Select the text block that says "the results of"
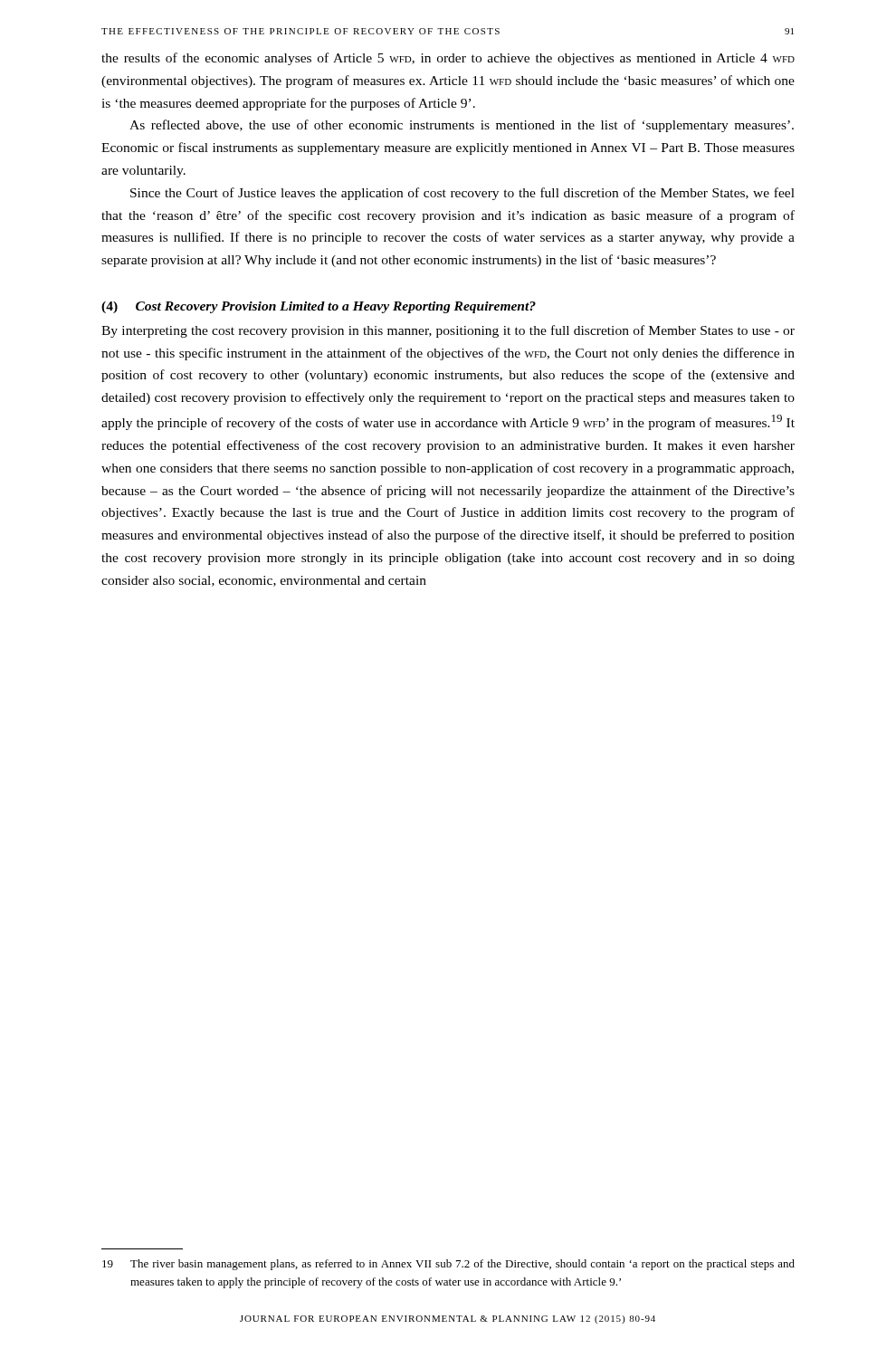Screen dimensions: 1358x896 tap(448, 81)
